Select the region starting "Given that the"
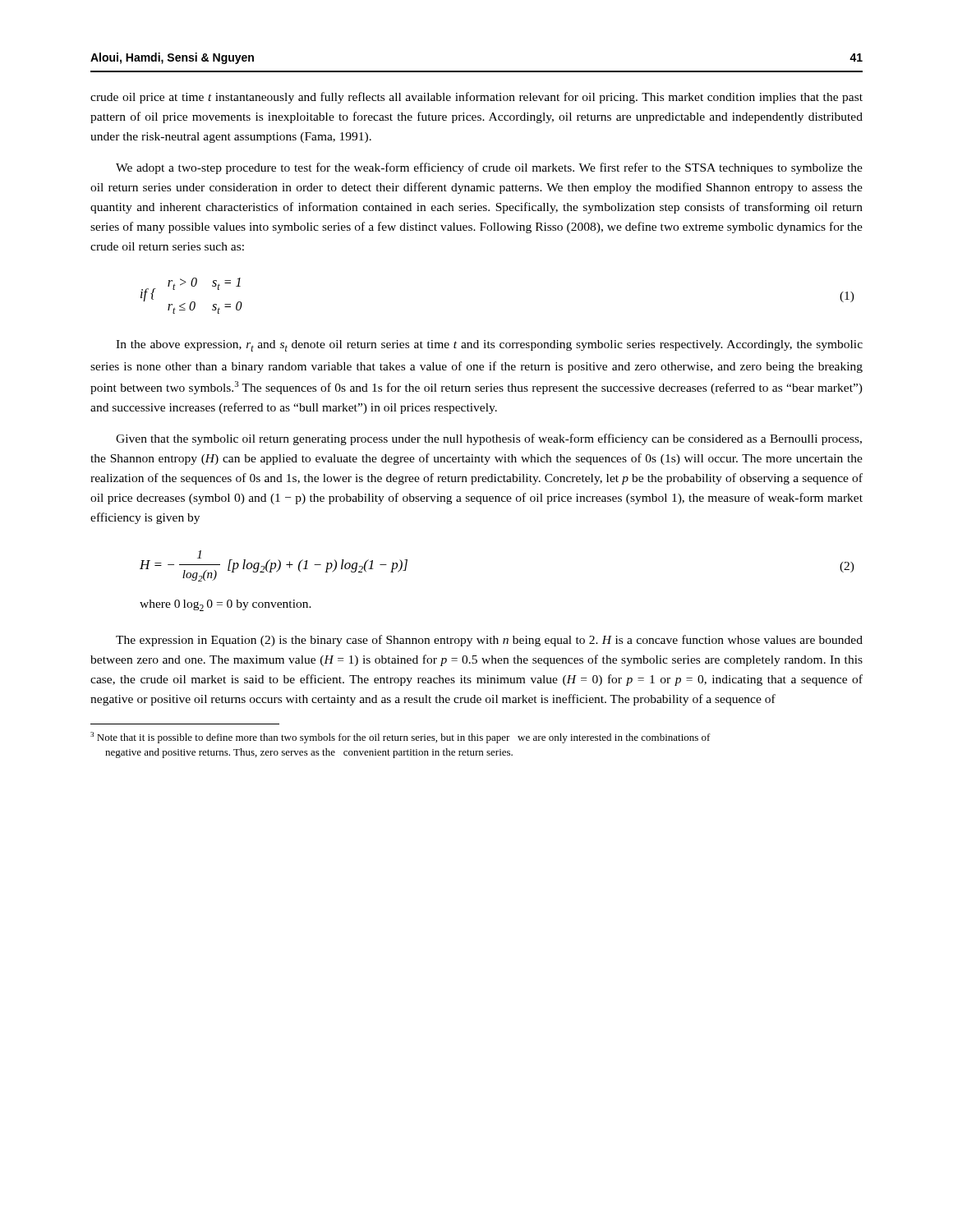Screen dimensions: 1232x953 click(x=476, y=477)
